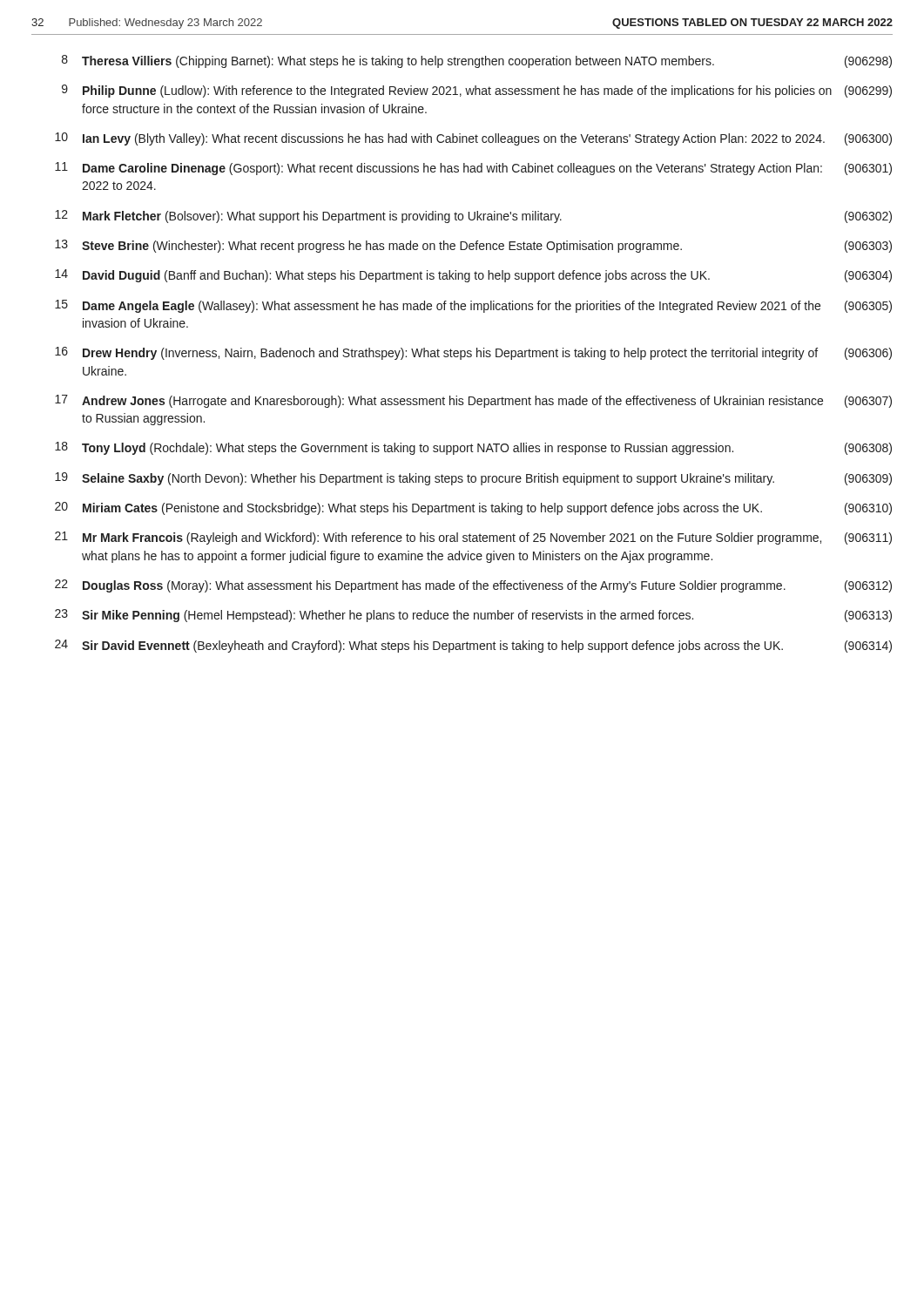The image size is (924, 1307).
Task: Find the list item that reads "10 (906300) Ian Levy (Blyth Valley):"
Action: point(462,139)
